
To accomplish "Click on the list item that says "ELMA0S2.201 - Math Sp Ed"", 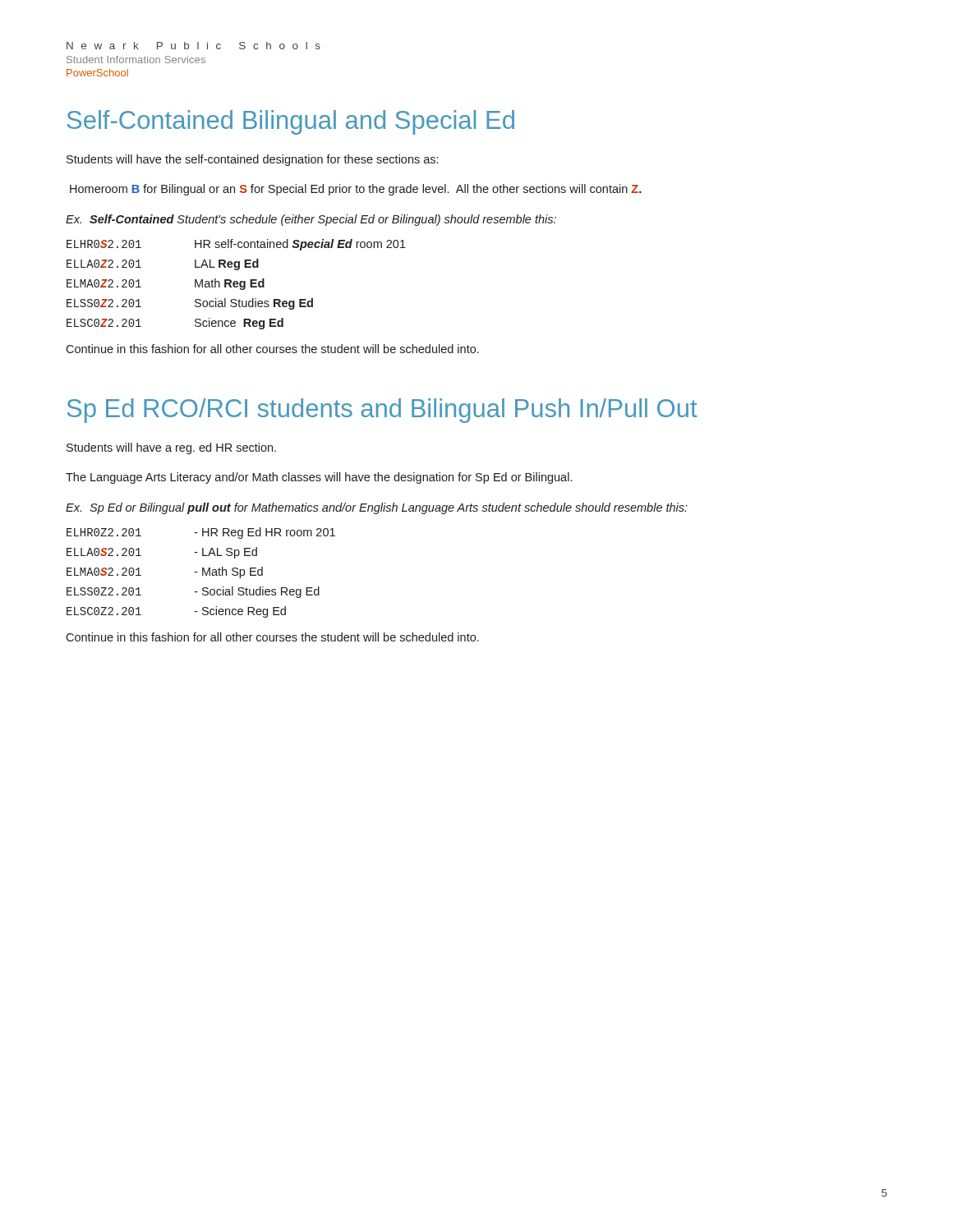I will coord(103,572).
